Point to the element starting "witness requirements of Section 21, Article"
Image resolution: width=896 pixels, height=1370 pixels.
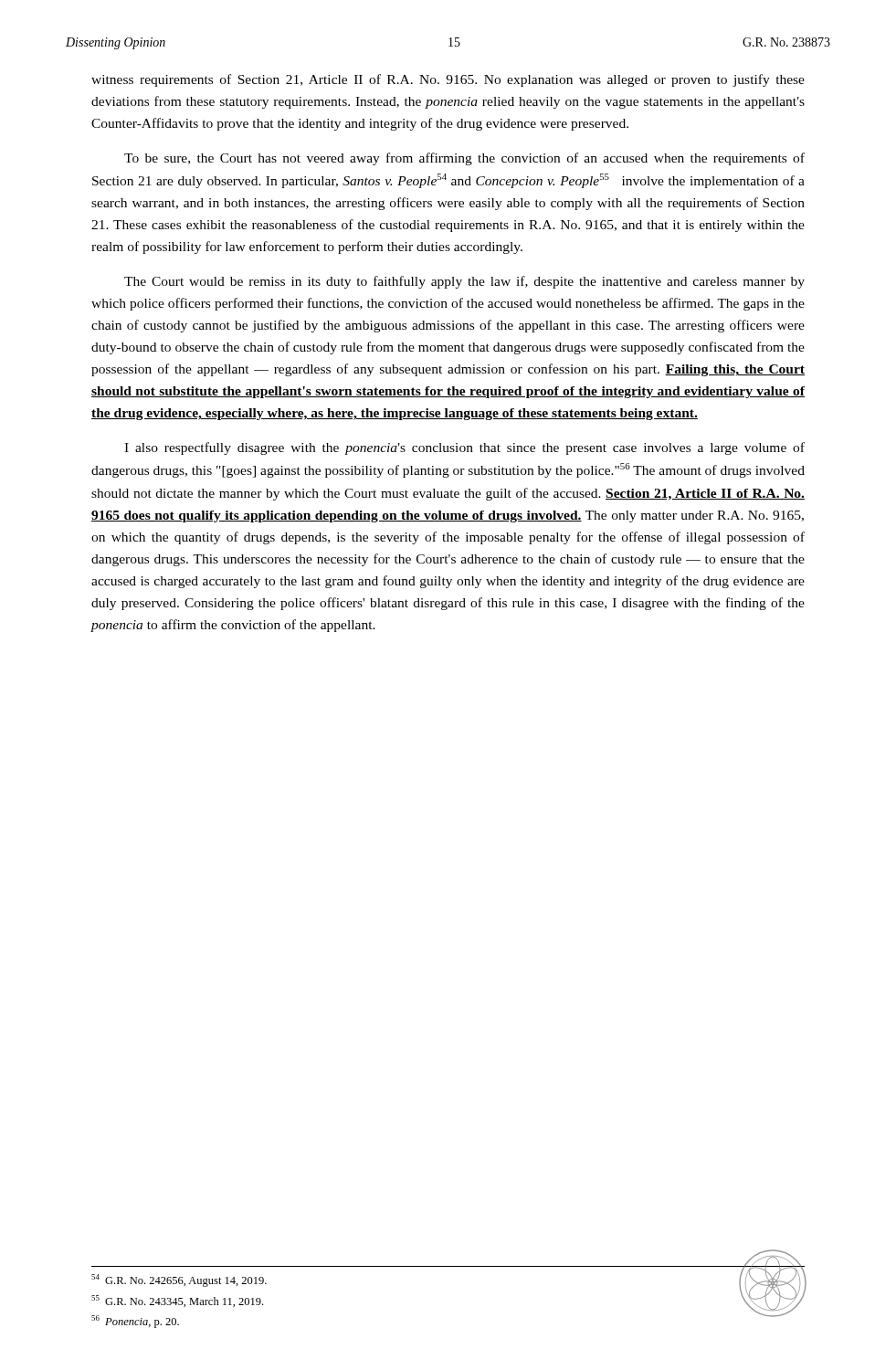click(x=448, y=101)
